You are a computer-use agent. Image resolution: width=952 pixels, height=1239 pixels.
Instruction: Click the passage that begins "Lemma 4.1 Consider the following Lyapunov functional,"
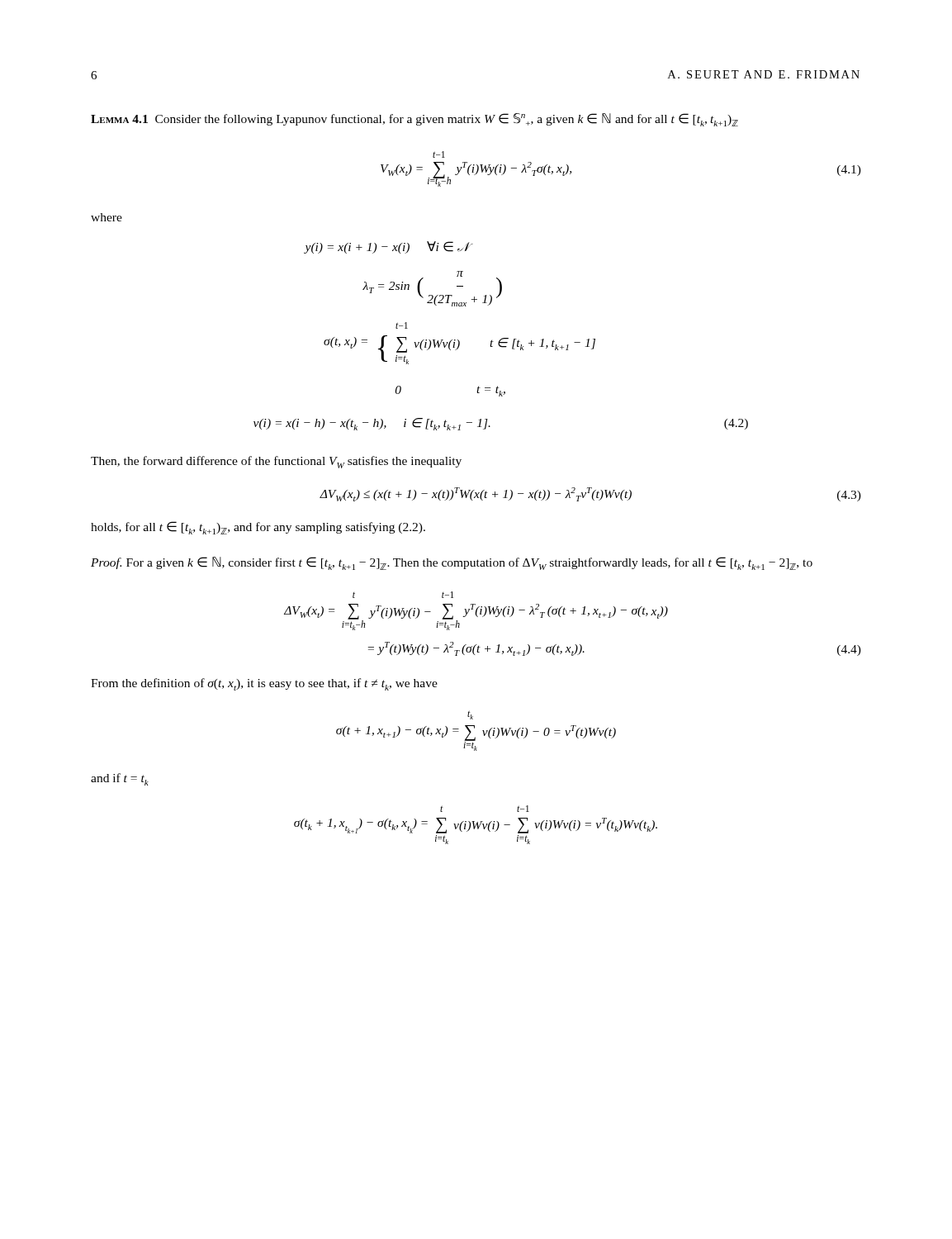click(415, 119)
